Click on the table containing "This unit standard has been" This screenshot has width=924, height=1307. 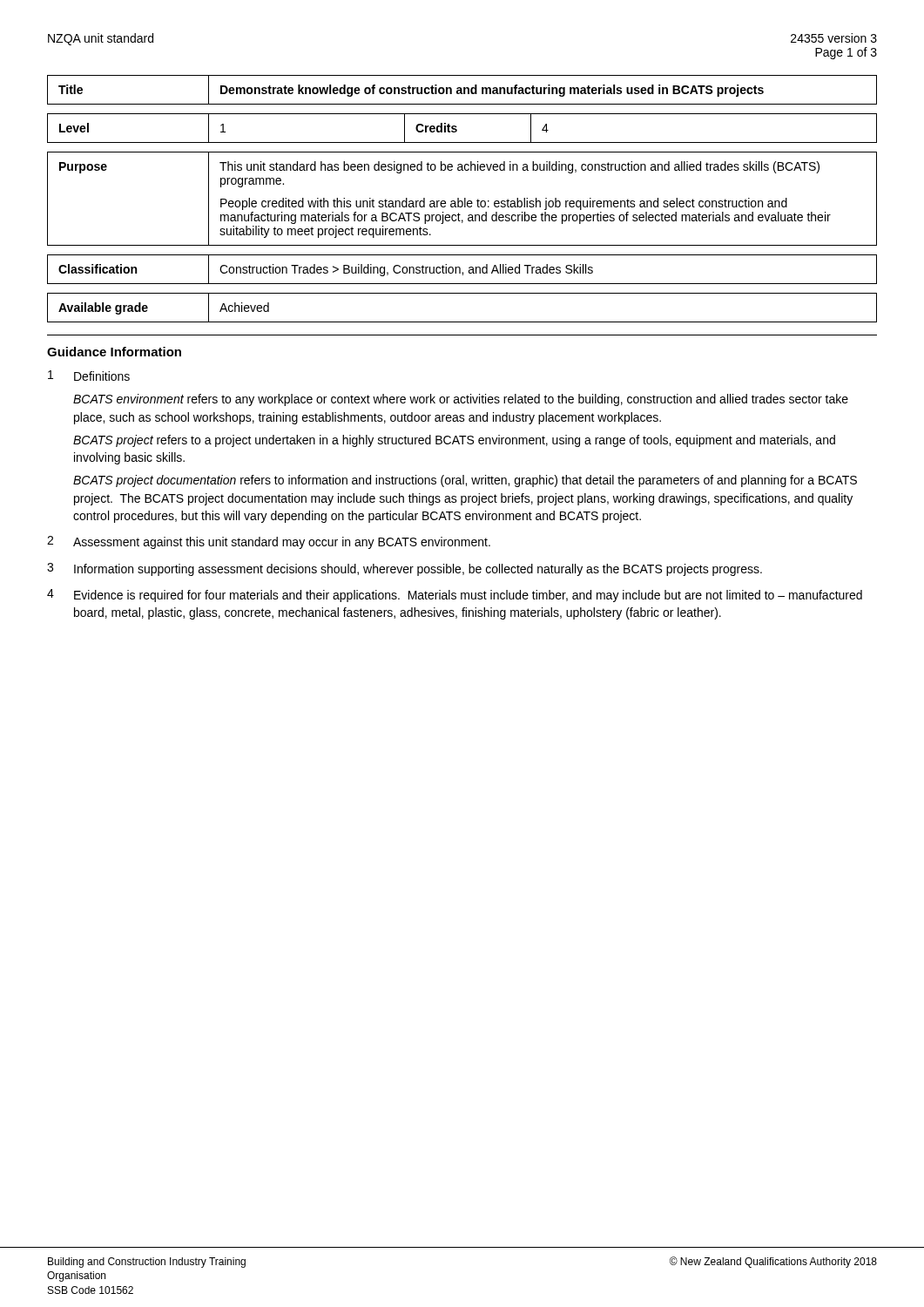462,199
